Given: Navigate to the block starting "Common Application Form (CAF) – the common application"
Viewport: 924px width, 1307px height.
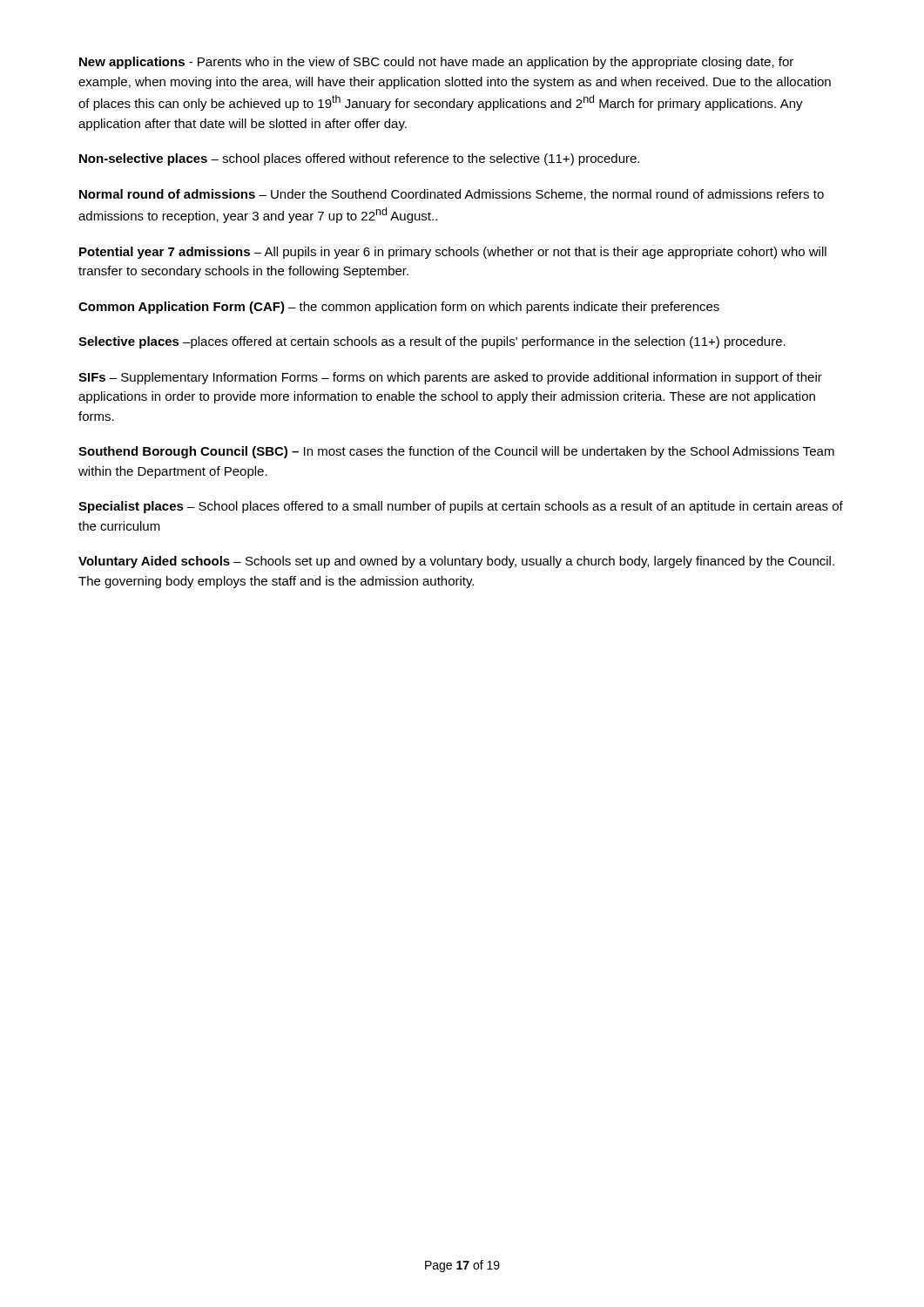Looking at the screenshot, I should pyautogui.click(x=399, y=306).
